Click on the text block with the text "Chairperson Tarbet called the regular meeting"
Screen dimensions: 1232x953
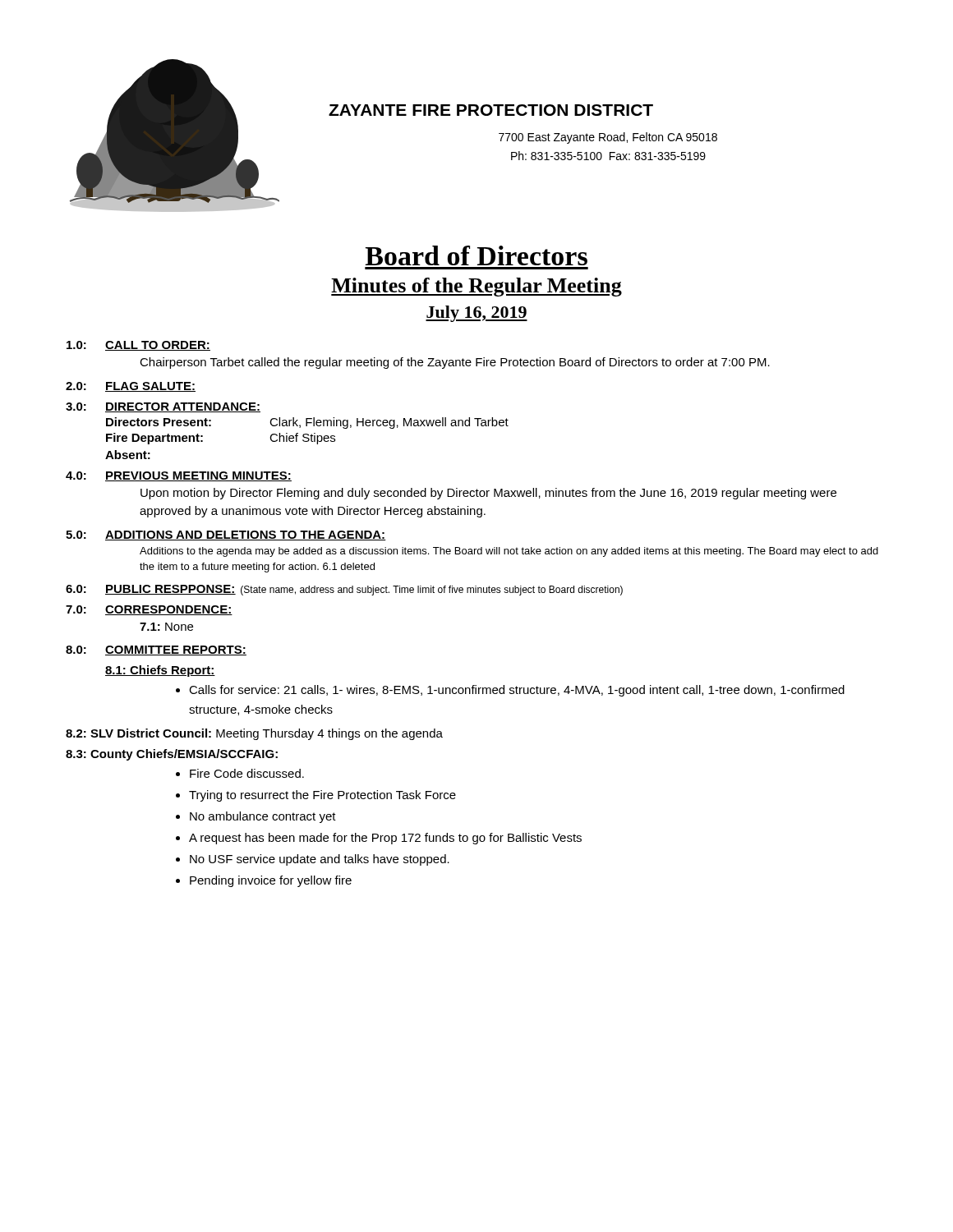point(455,362)
